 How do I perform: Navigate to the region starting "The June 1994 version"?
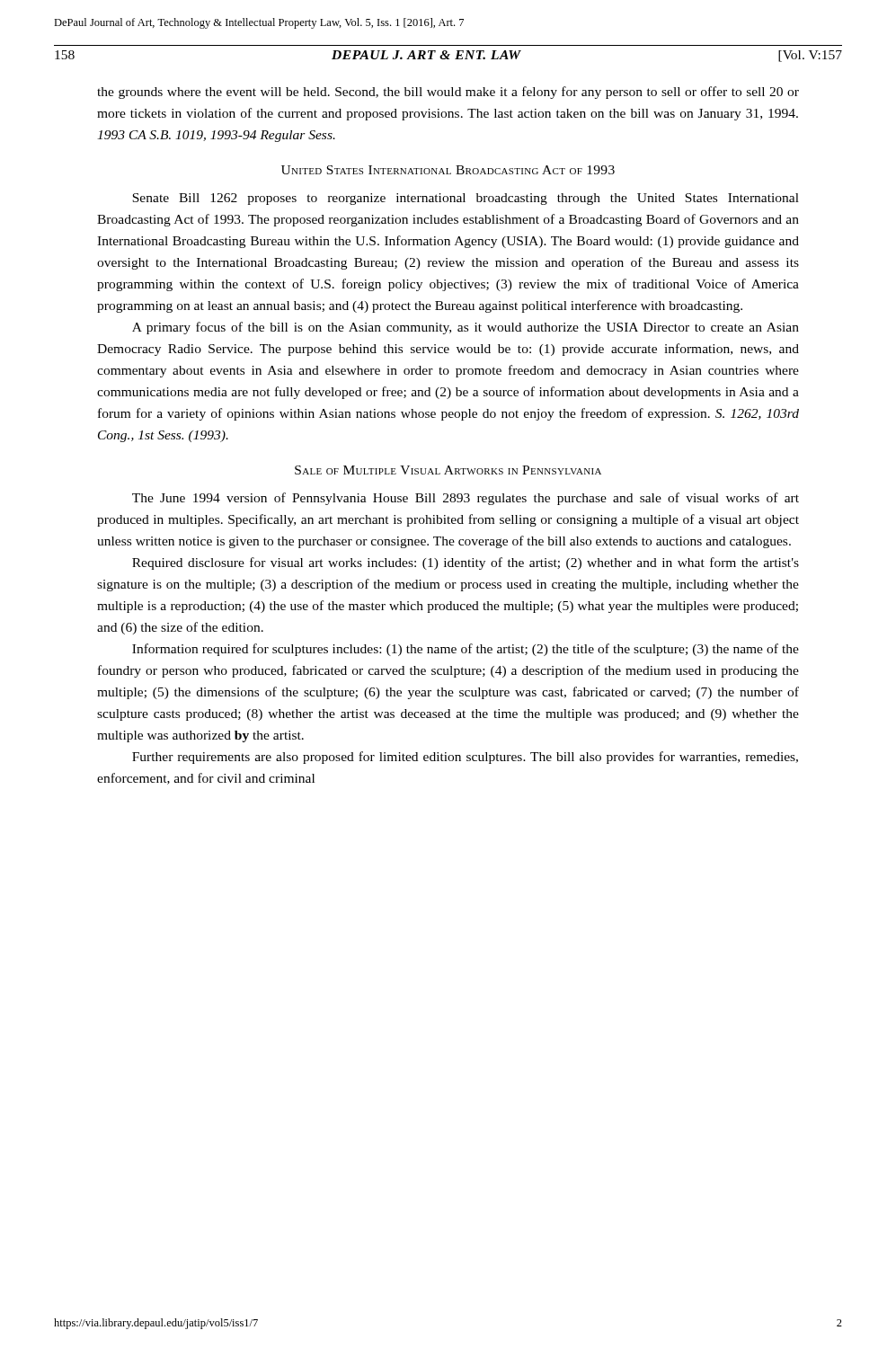[448, 638]
